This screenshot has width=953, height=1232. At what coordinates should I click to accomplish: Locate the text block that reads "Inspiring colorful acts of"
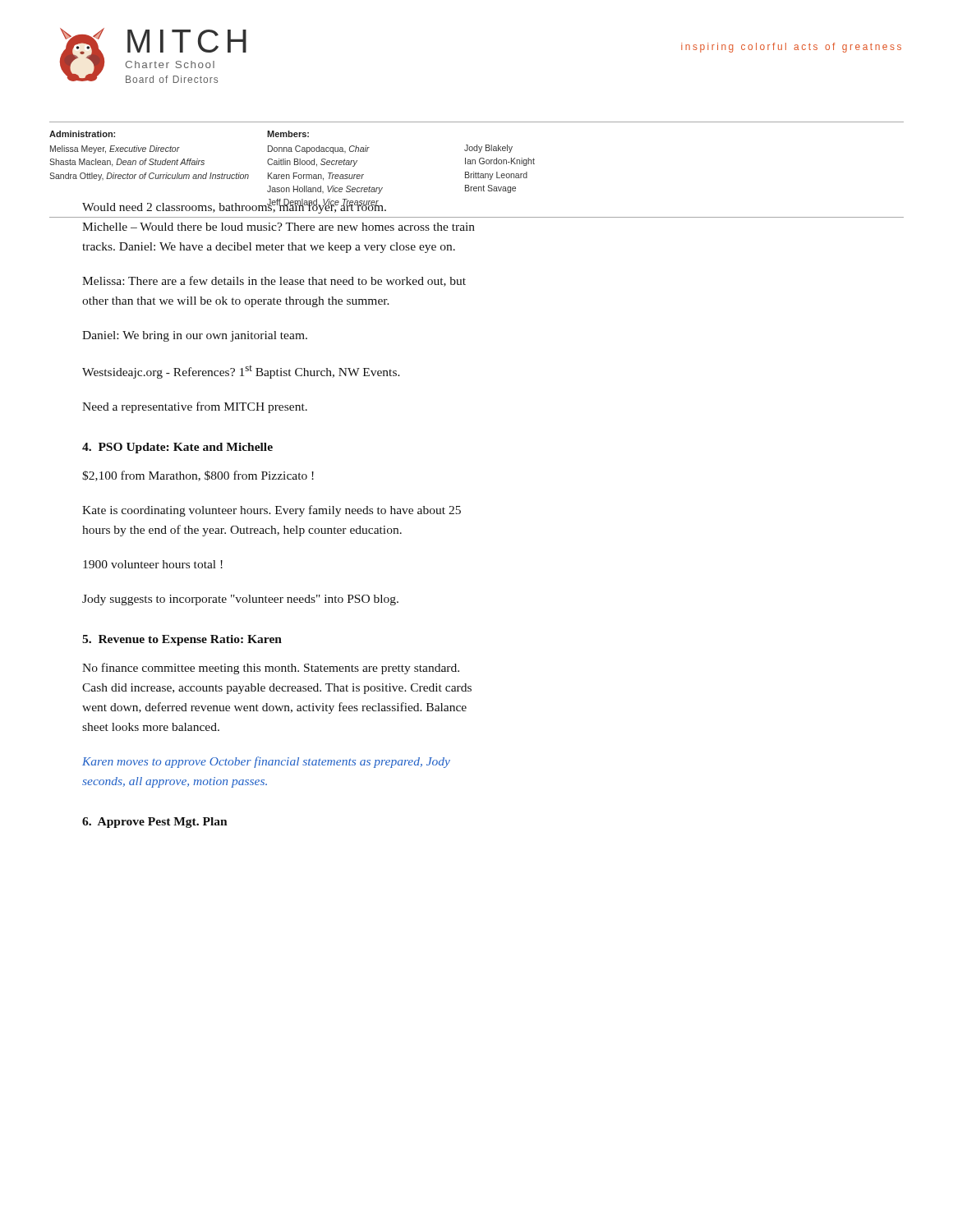(x=792, y=47)
